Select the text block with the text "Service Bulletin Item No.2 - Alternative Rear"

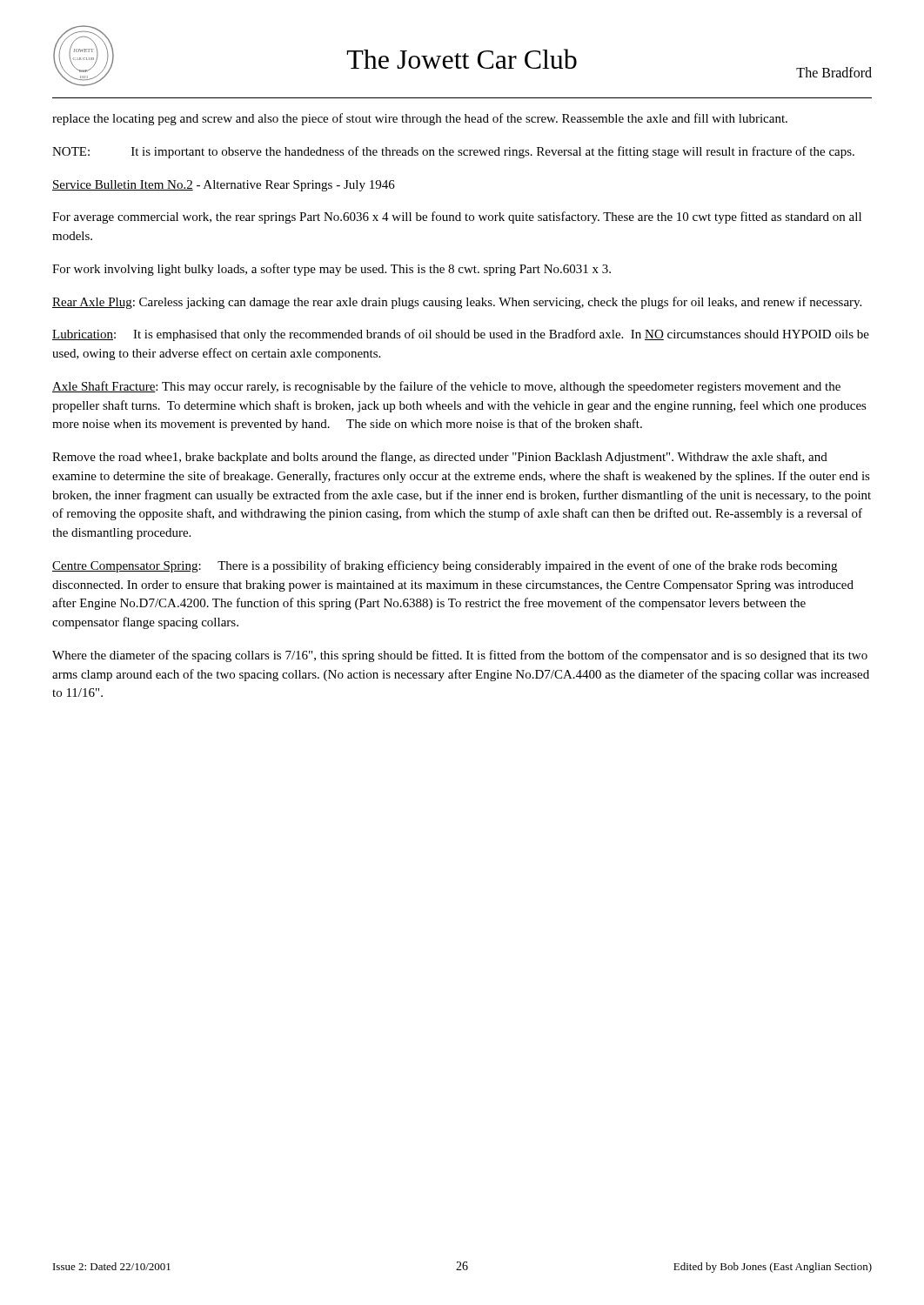[223, 184]
